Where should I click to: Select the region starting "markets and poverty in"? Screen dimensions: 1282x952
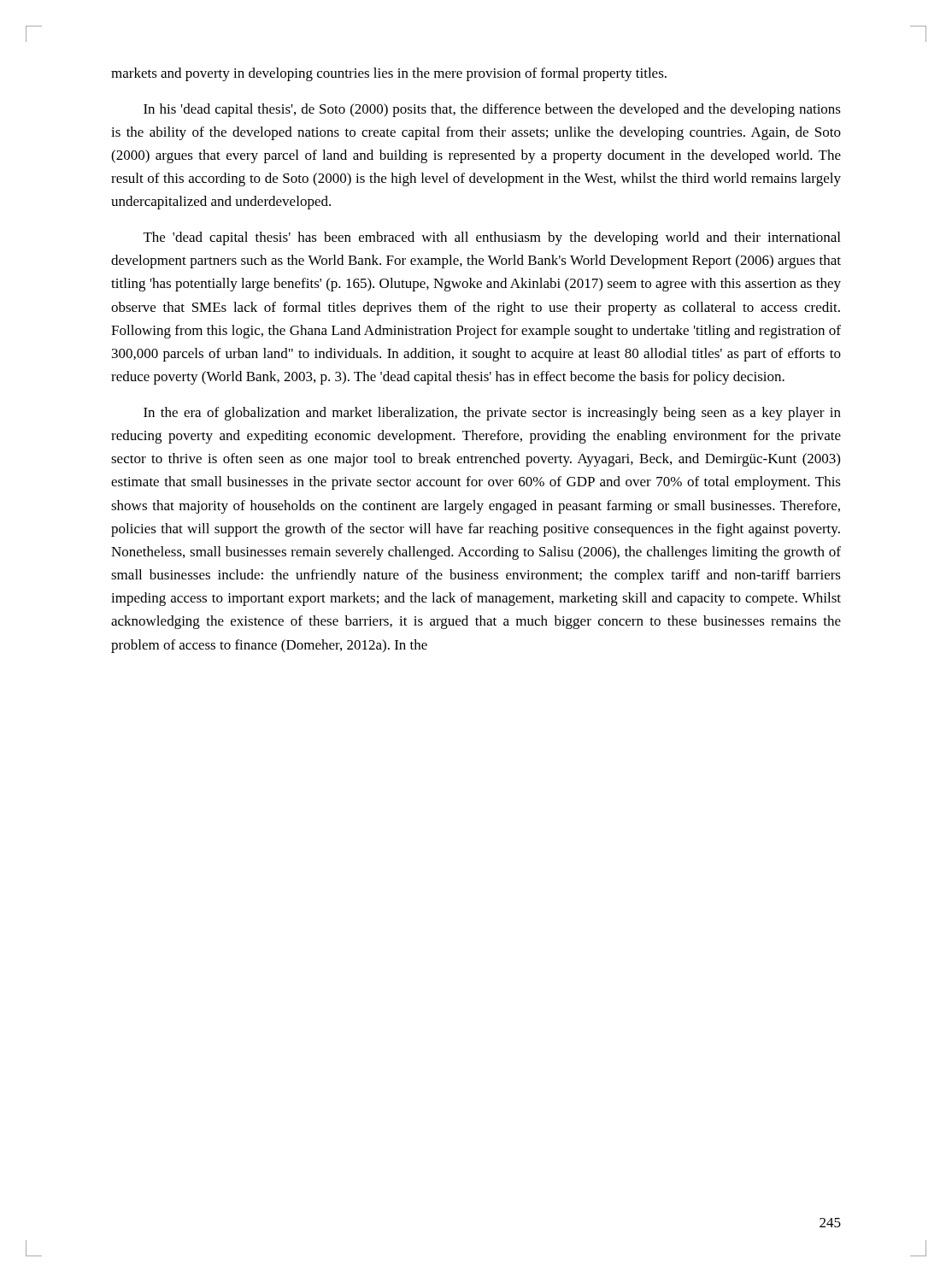[476, 359]
